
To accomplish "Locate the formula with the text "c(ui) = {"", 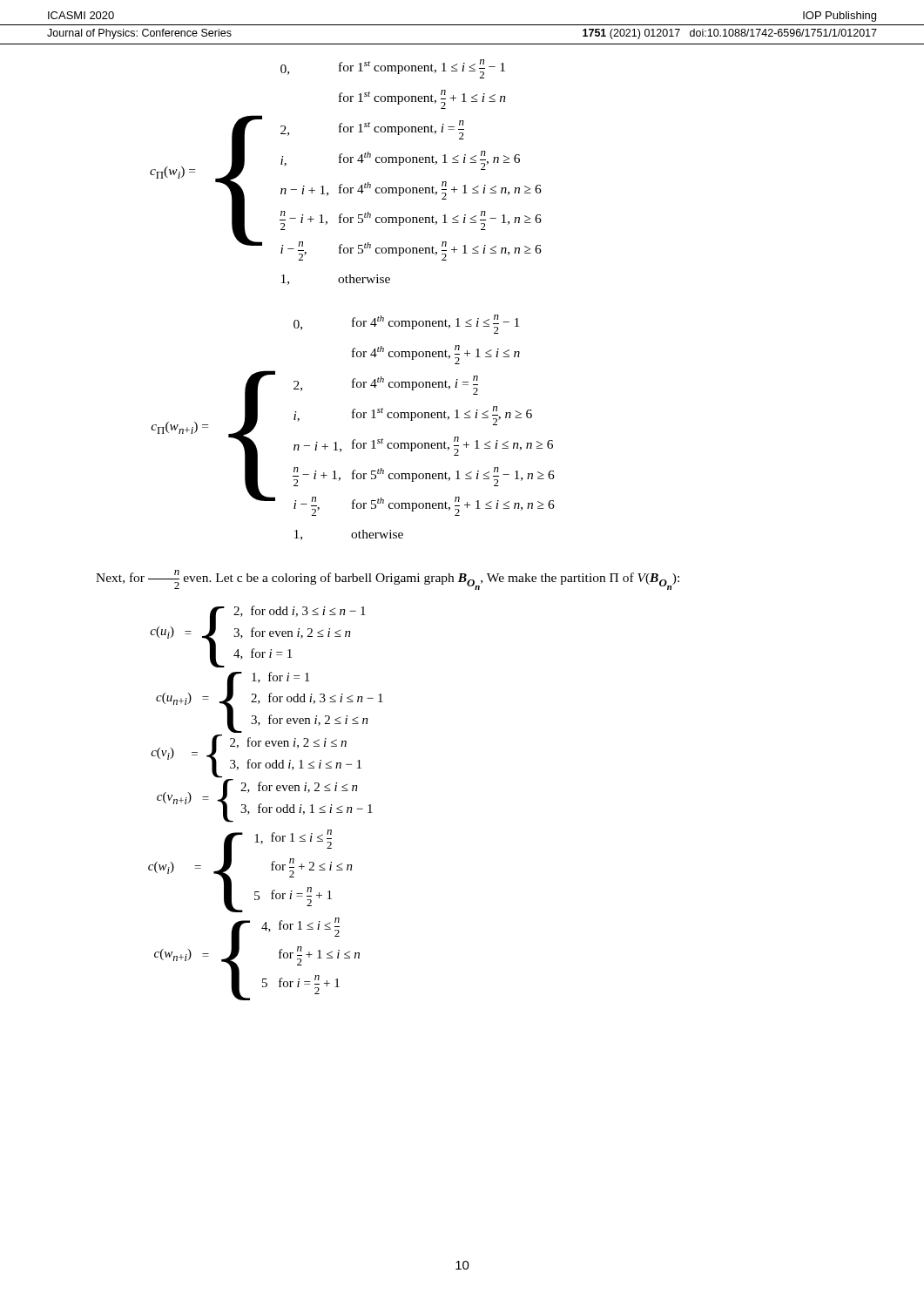I will tap(258, 635).
